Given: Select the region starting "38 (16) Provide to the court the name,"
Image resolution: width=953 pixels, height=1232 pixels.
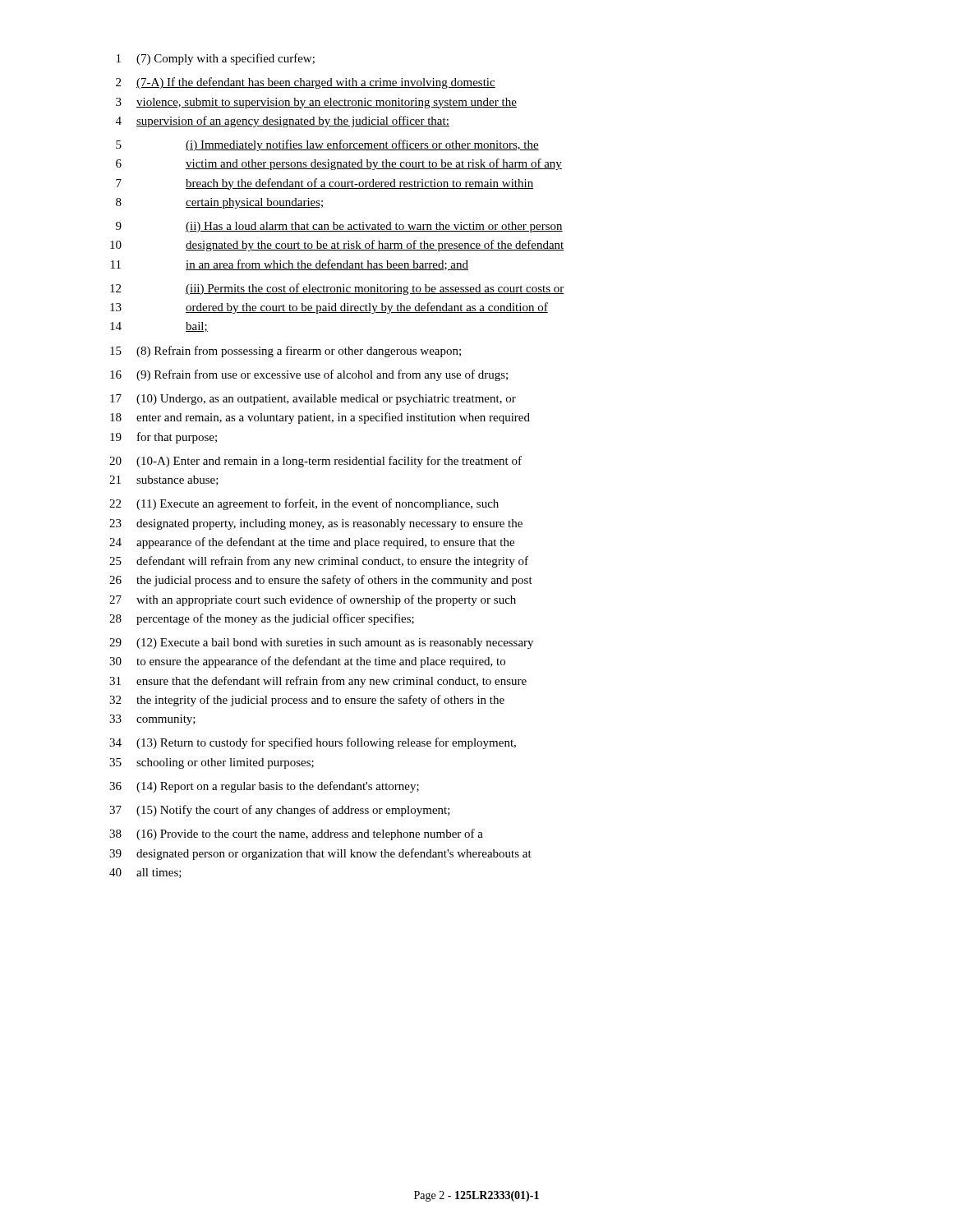Looking at the screenshot, I should pyautogui.click(x=476, y=853).
